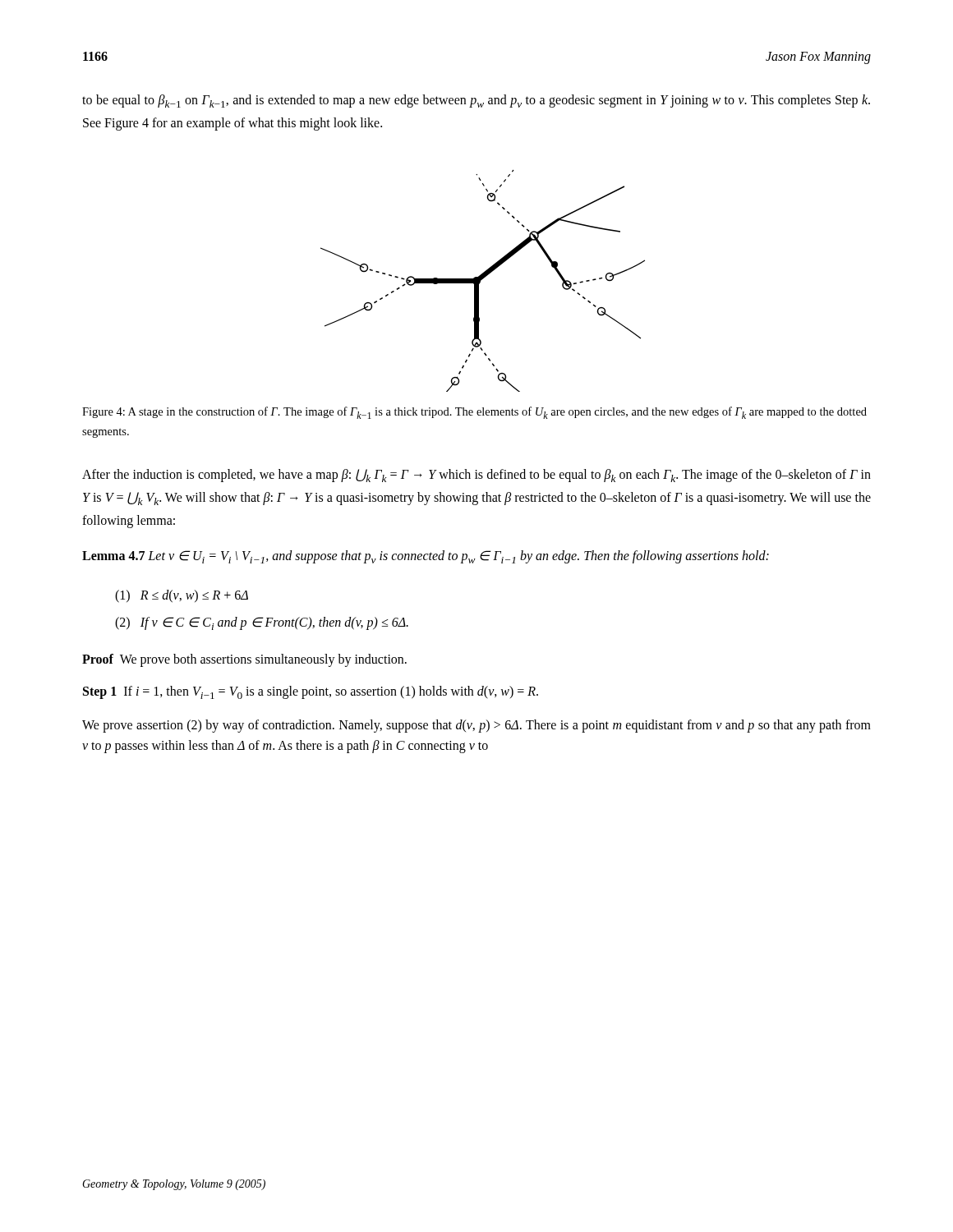Find the block on this page that starts "(2) If v ∈ C ∈"
The width and height of the screenshot is (953, 1232).
coord(262,623)
